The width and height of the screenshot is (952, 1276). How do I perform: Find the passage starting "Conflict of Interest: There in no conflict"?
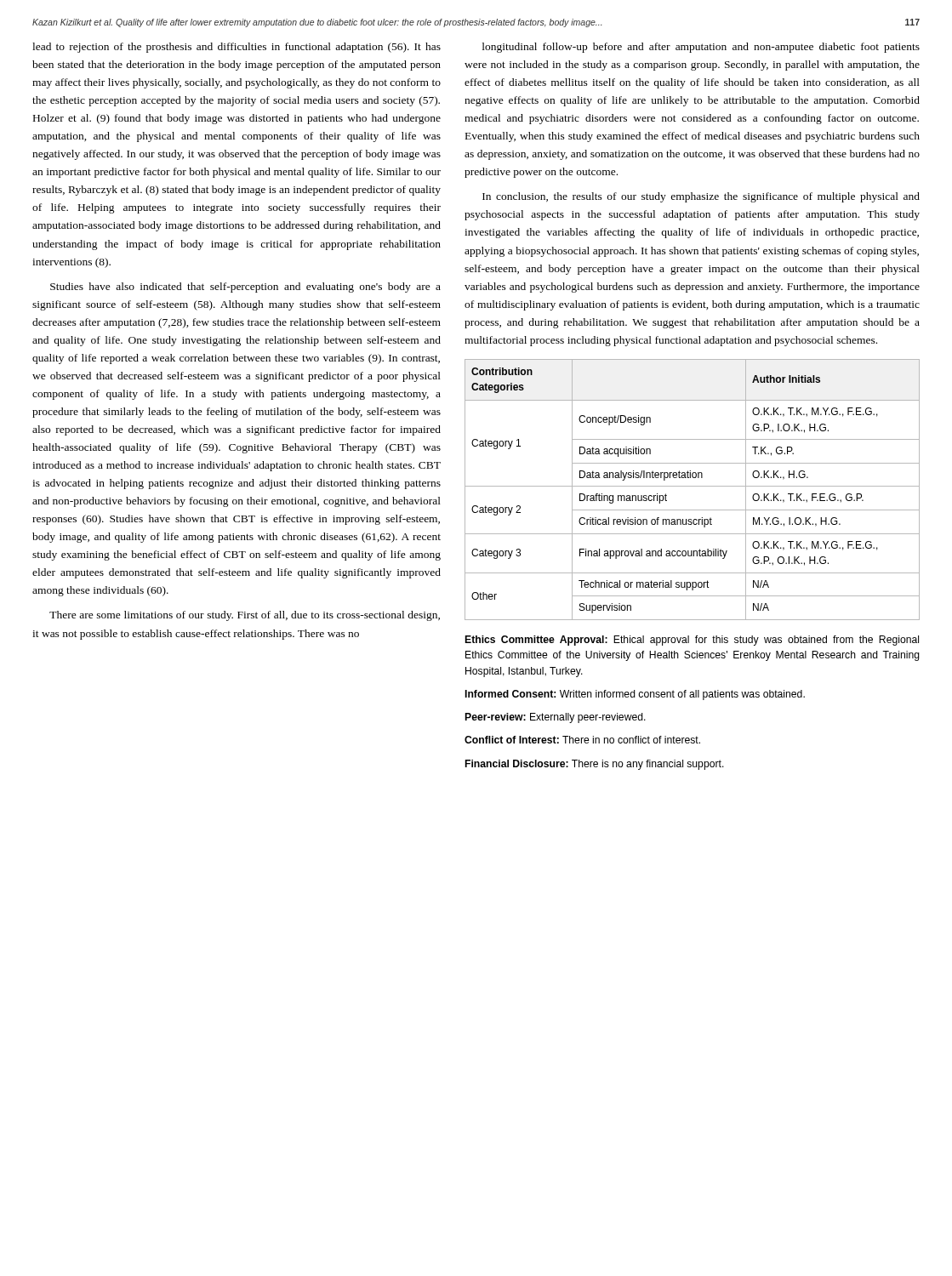click(583, 740)
